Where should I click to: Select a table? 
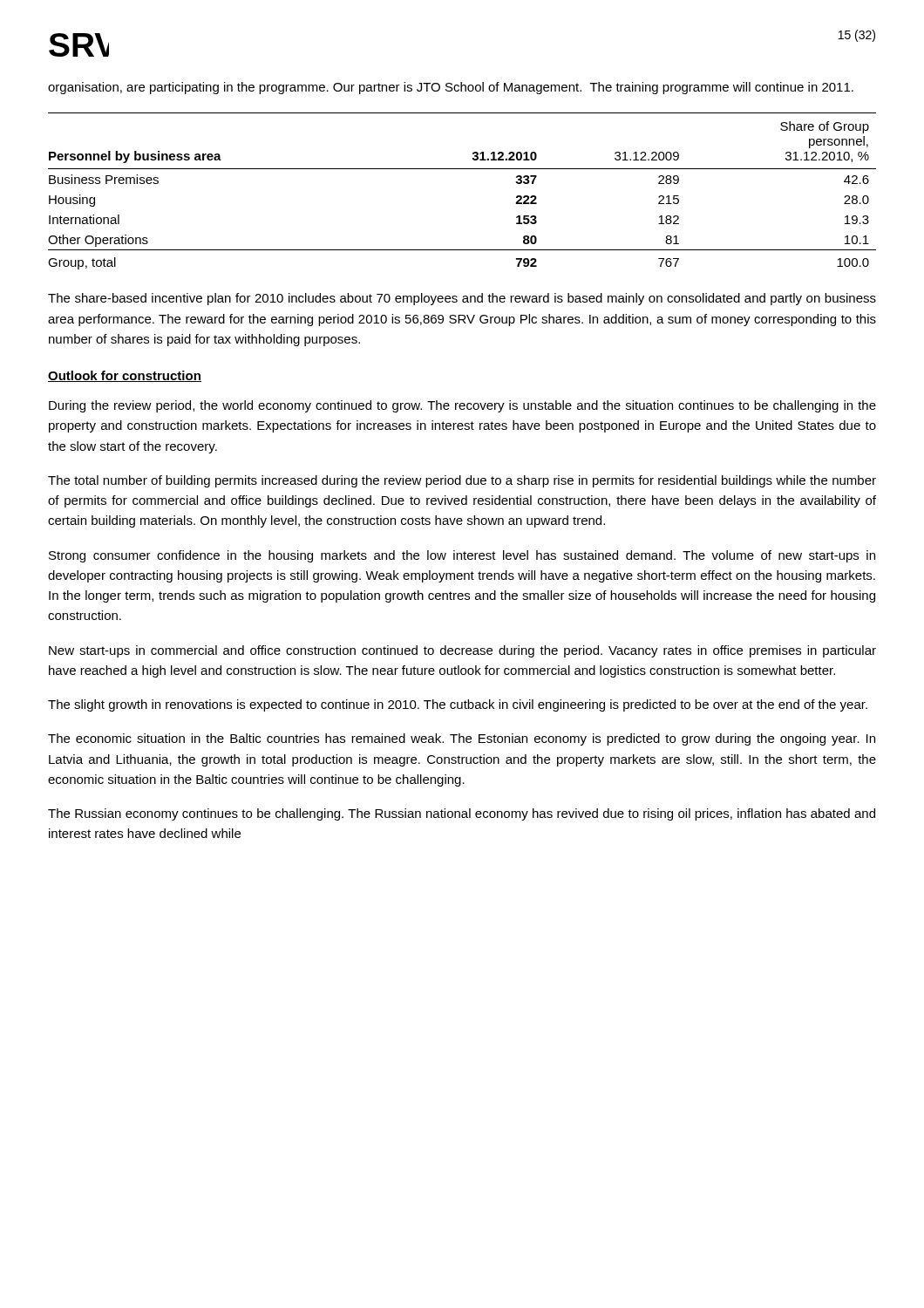pyautogui.click(x=462, y=193)
